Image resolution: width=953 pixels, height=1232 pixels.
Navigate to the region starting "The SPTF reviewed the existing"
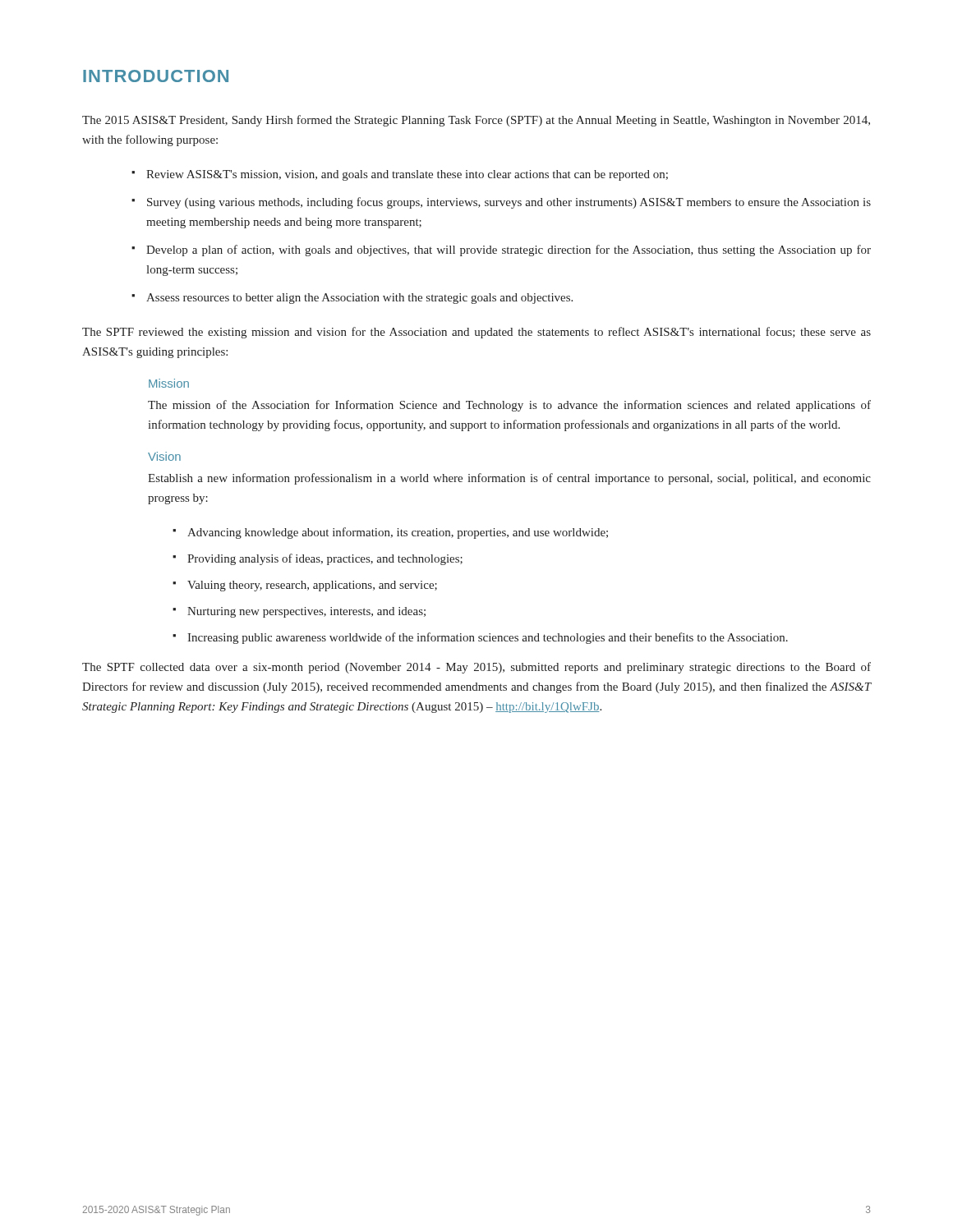tap(476, 342)
